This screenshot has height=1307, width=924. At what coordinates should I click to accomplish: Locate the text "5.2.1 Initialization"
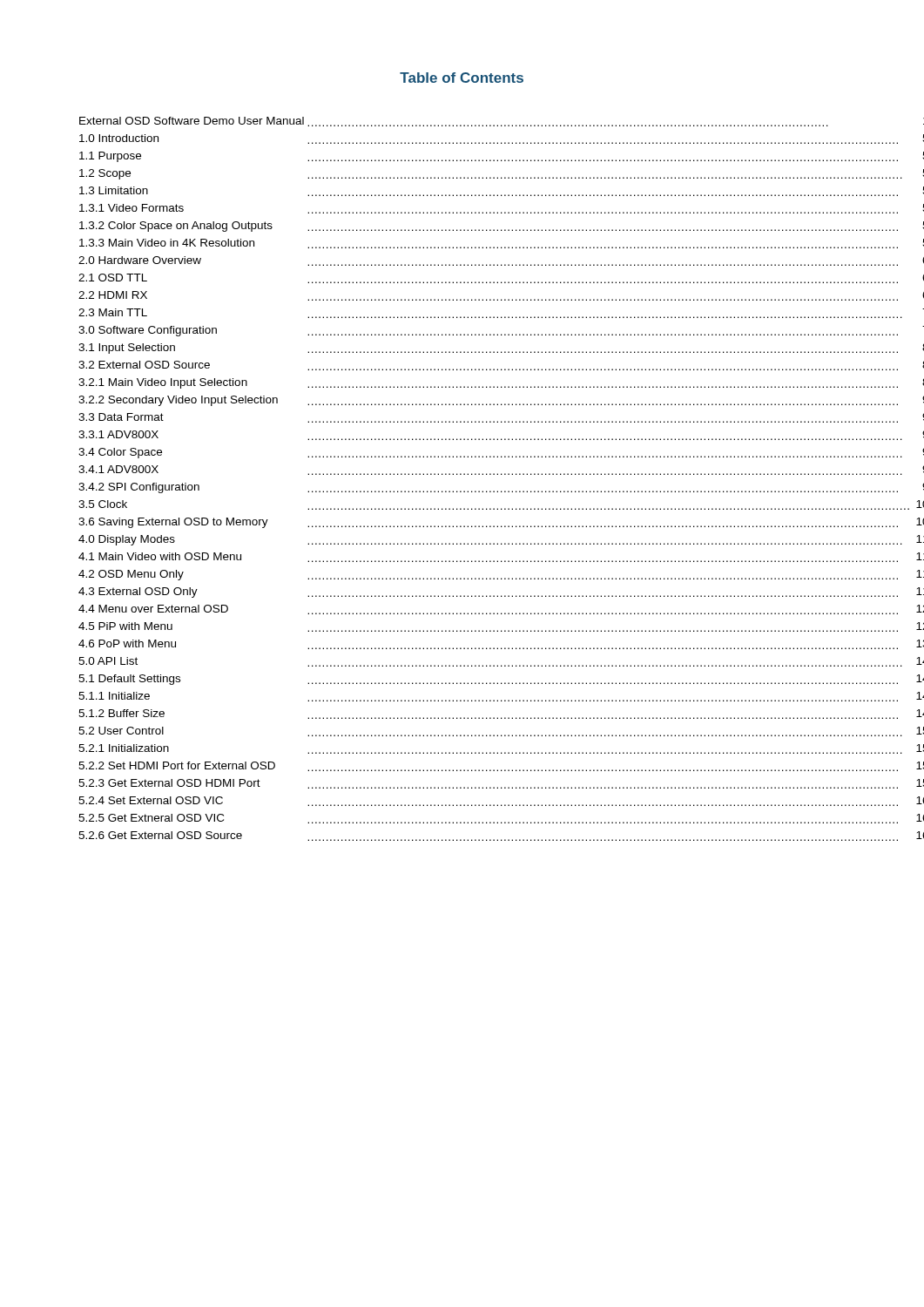click(x=501, y=748)
